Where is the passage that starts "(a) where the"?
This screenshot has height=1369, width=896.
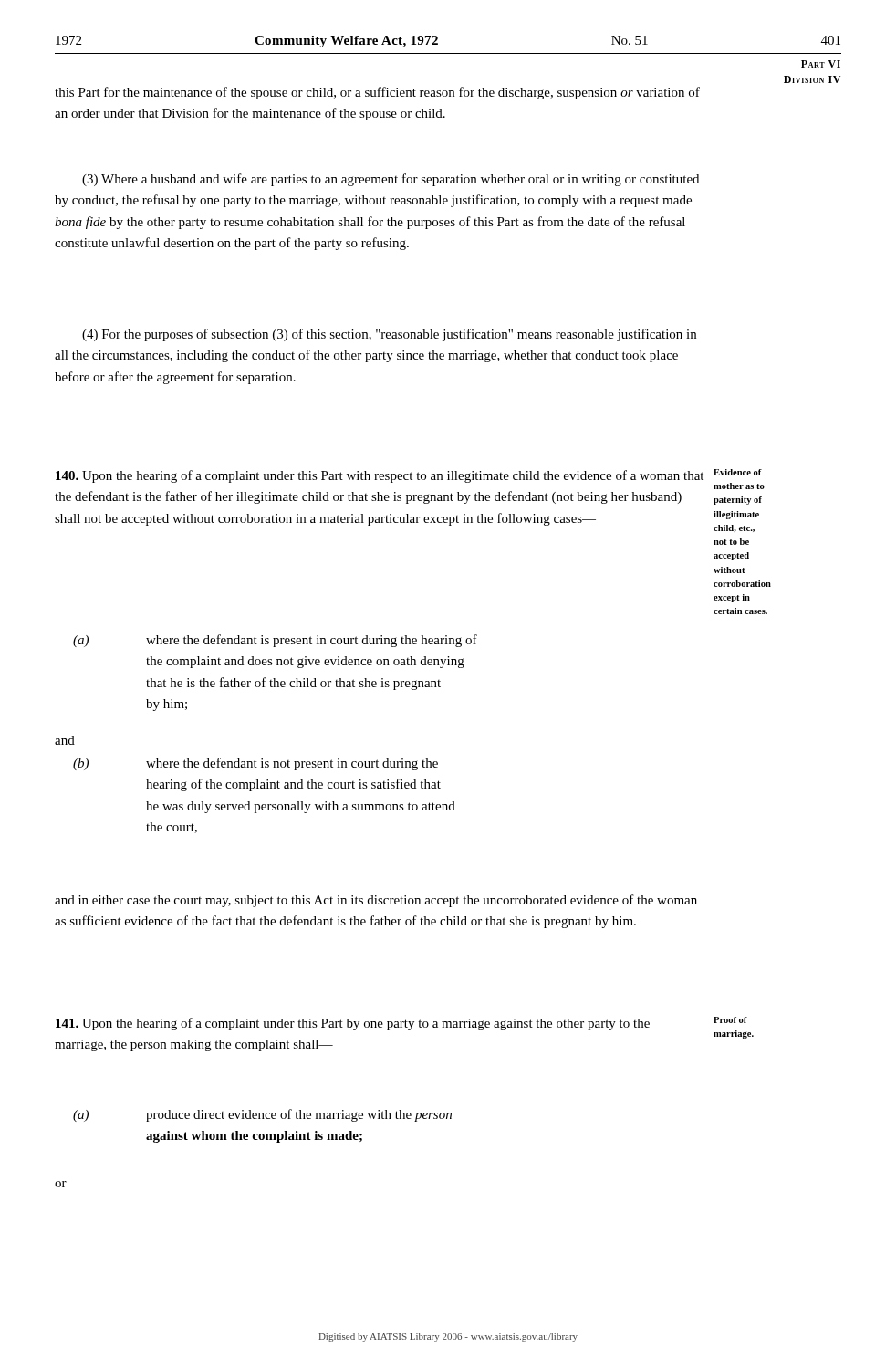(x=266, y=672)
